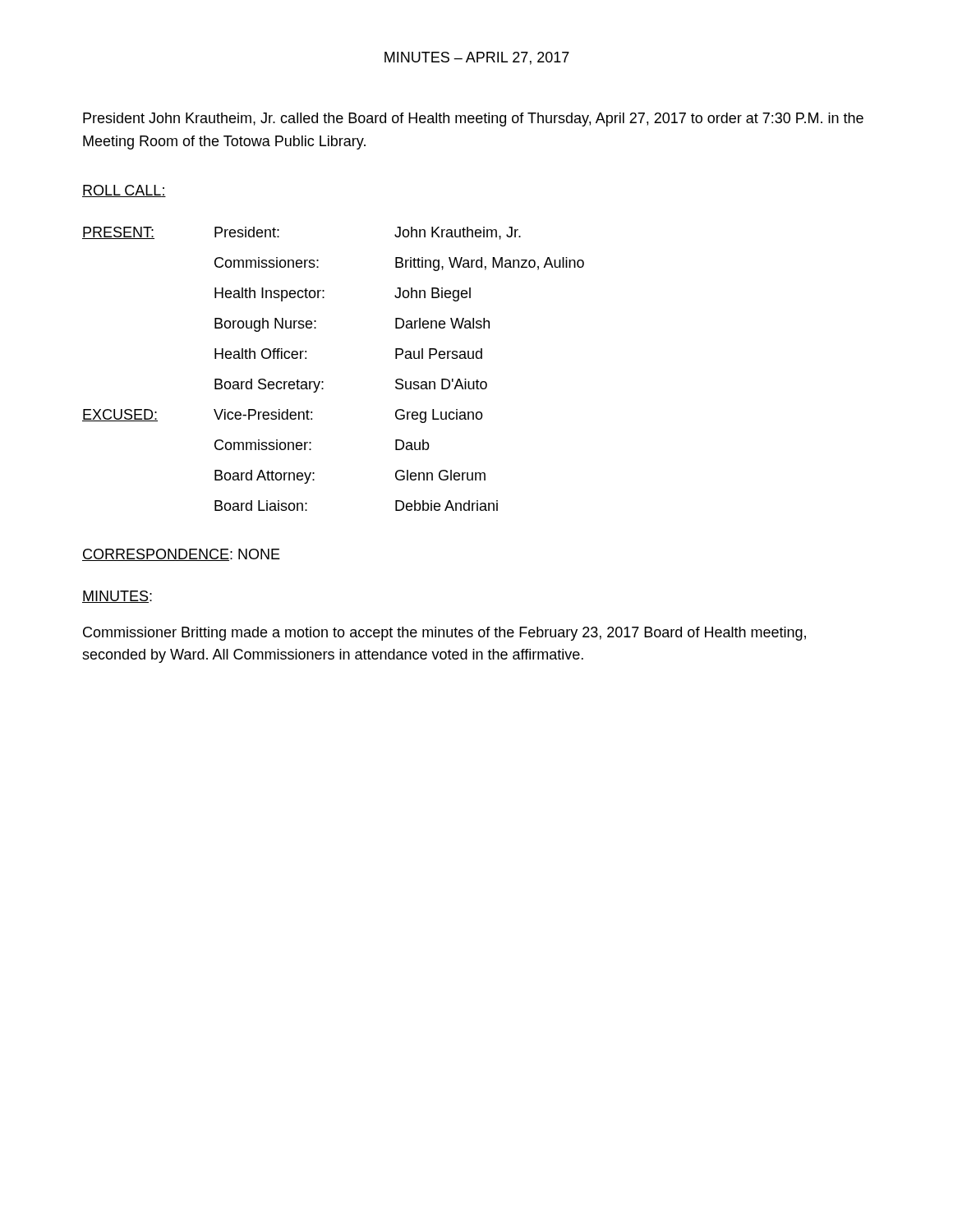Navigate to the block starting "MINUTES – APRIL"
The width and height of the screenshot is (953, 1232).
(x=476, y=57)
